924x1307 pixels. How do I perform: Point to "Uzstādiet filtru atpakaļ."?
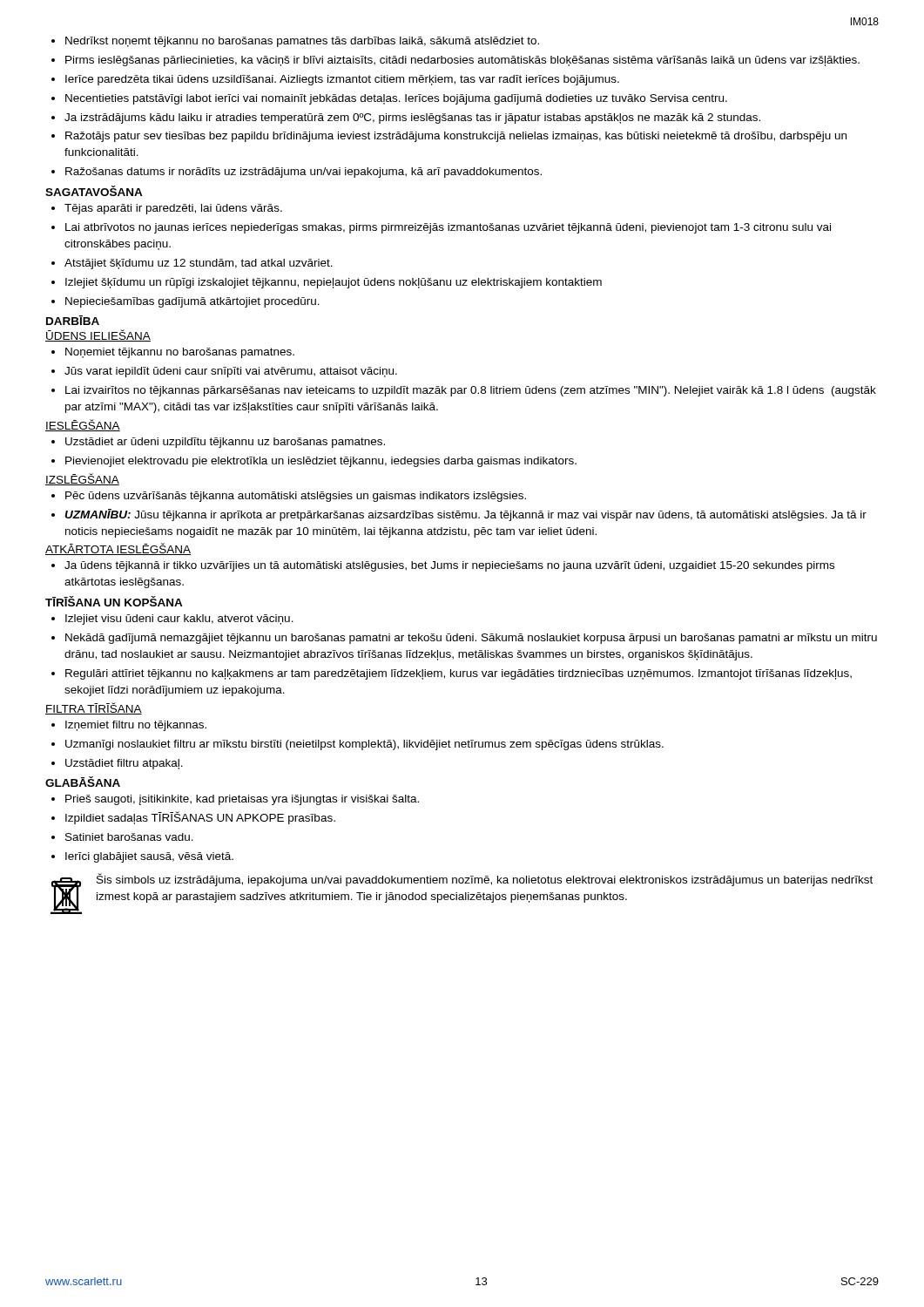pos(124,764)
